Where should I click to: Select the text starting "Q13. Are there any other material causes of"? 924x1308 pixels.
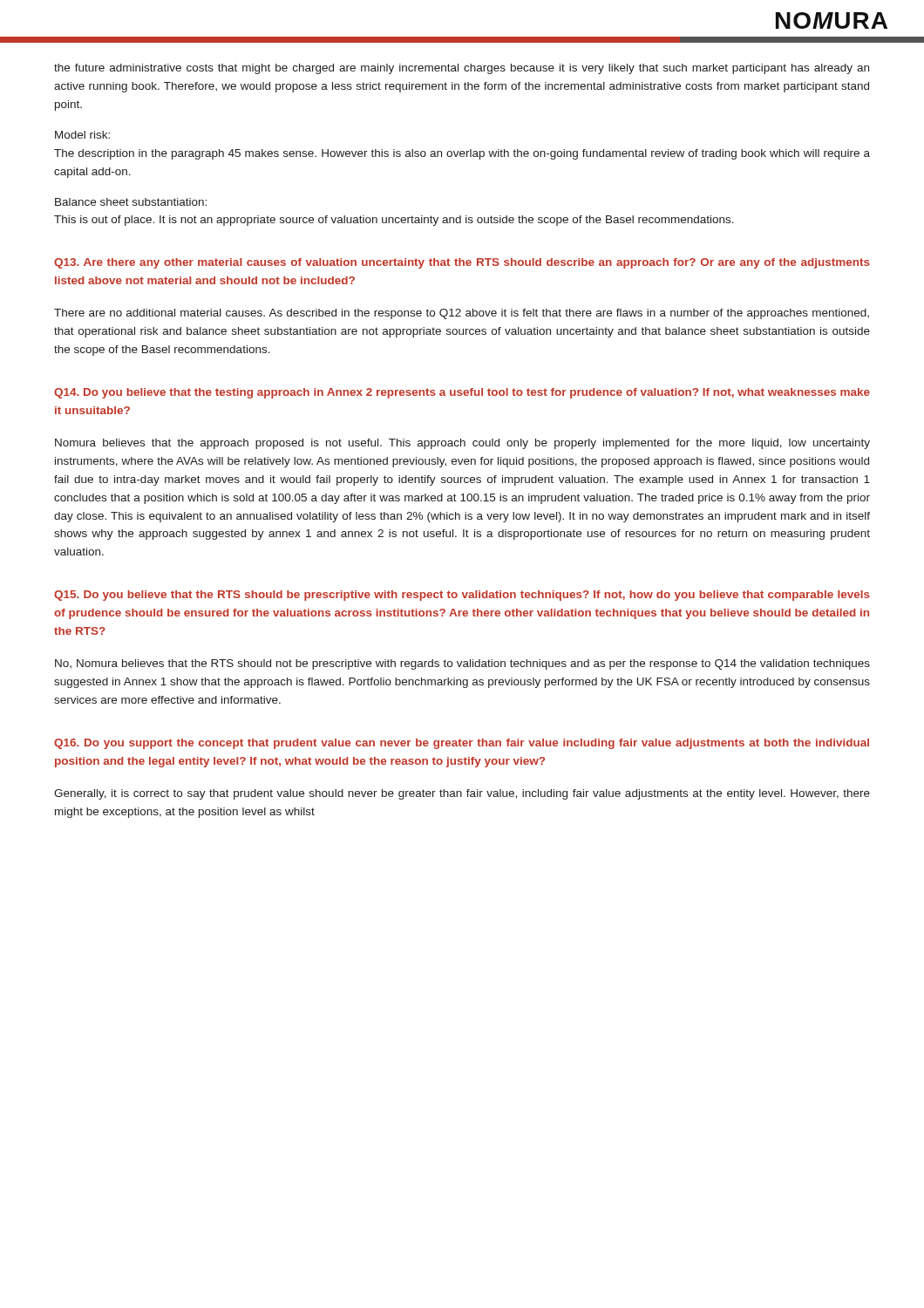[x=462, y=271]
